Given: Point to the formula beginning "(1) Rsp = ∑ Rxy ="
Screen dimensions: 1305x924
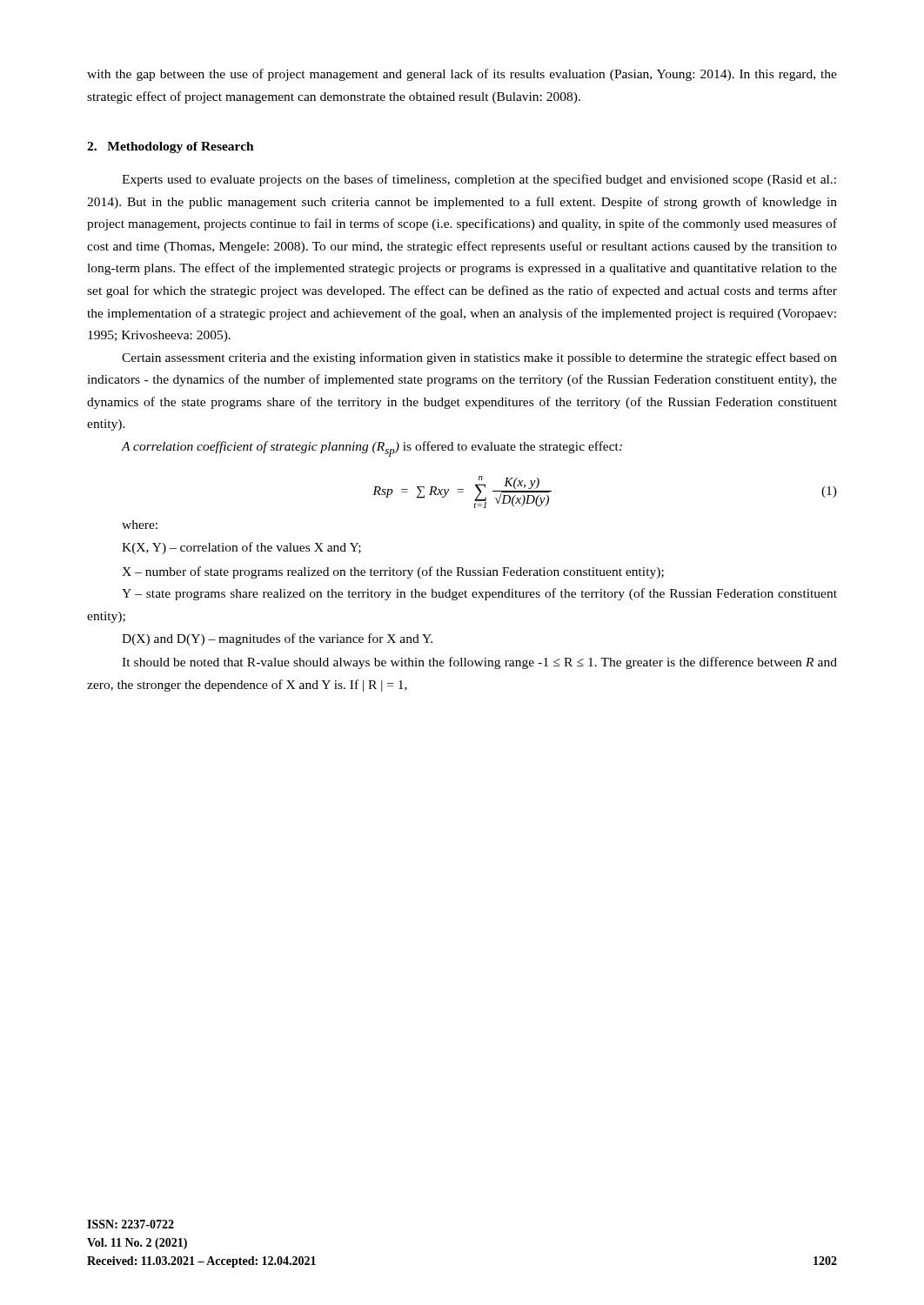Looking at the screenshot, I should pos(480,492).
